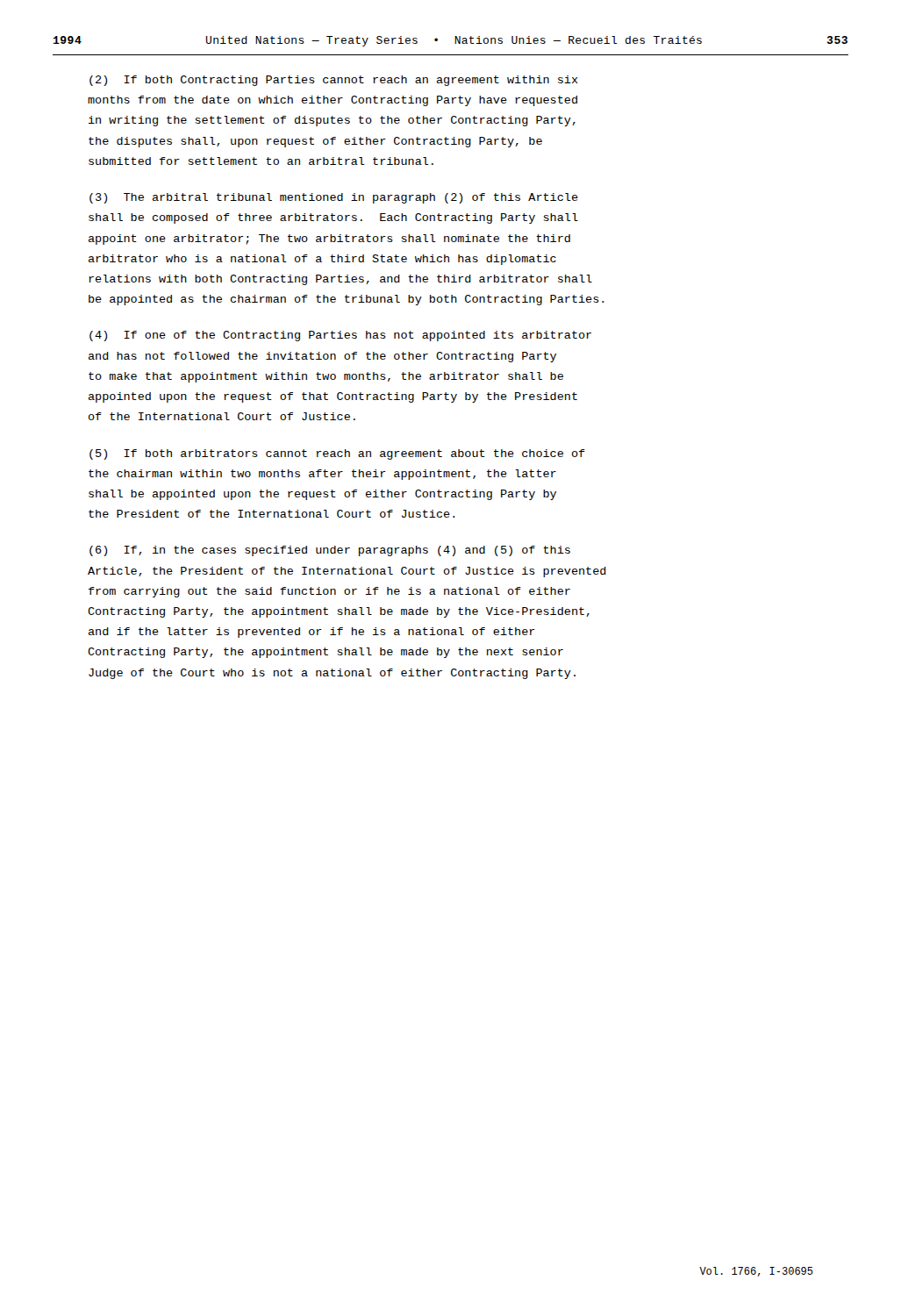
Task: Point to the text block starting "(4) If one of the Contracting Parties has"
Action: coord(340,377)
